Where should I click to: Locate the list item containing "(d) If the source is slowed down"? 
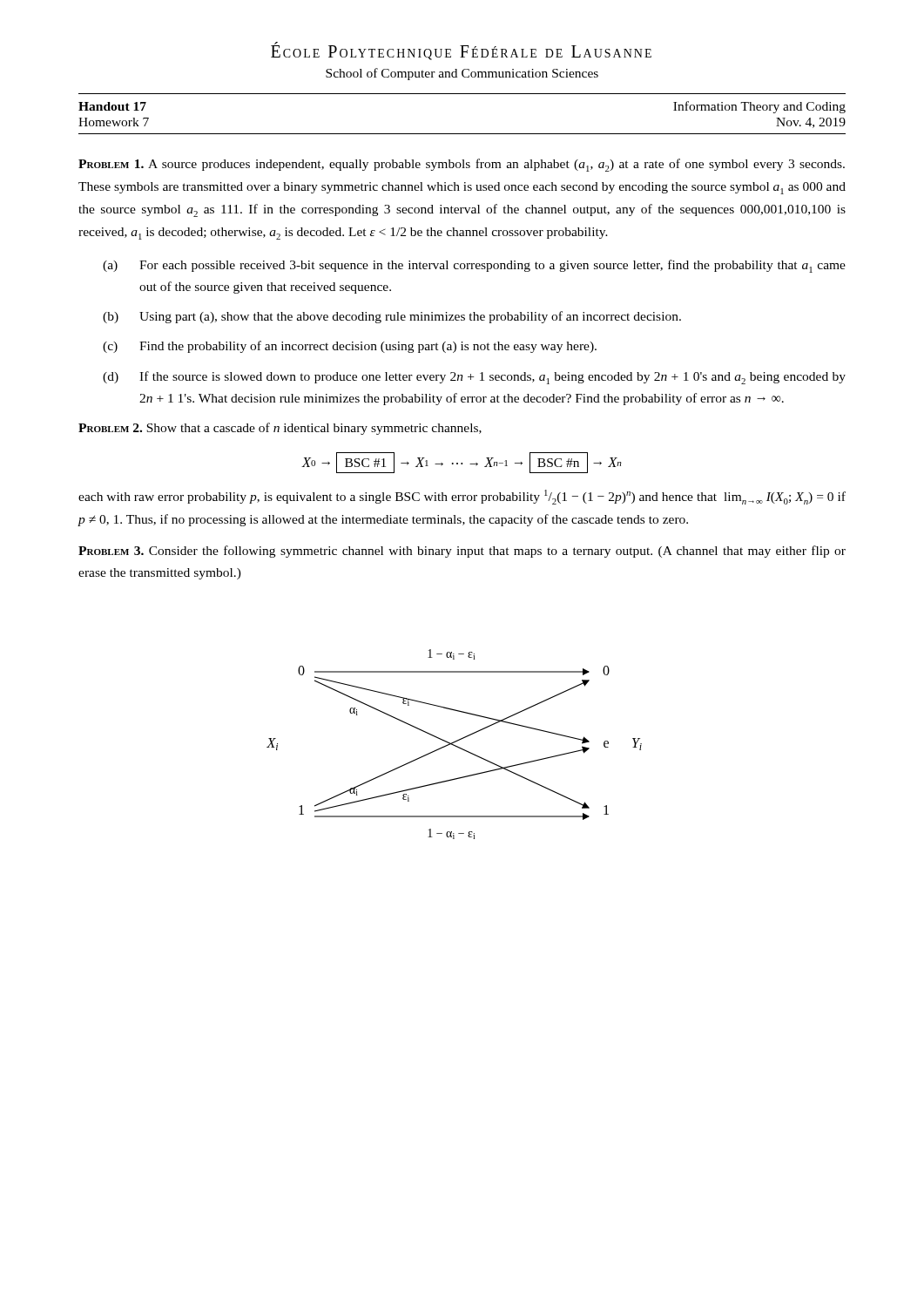point(462,387)
